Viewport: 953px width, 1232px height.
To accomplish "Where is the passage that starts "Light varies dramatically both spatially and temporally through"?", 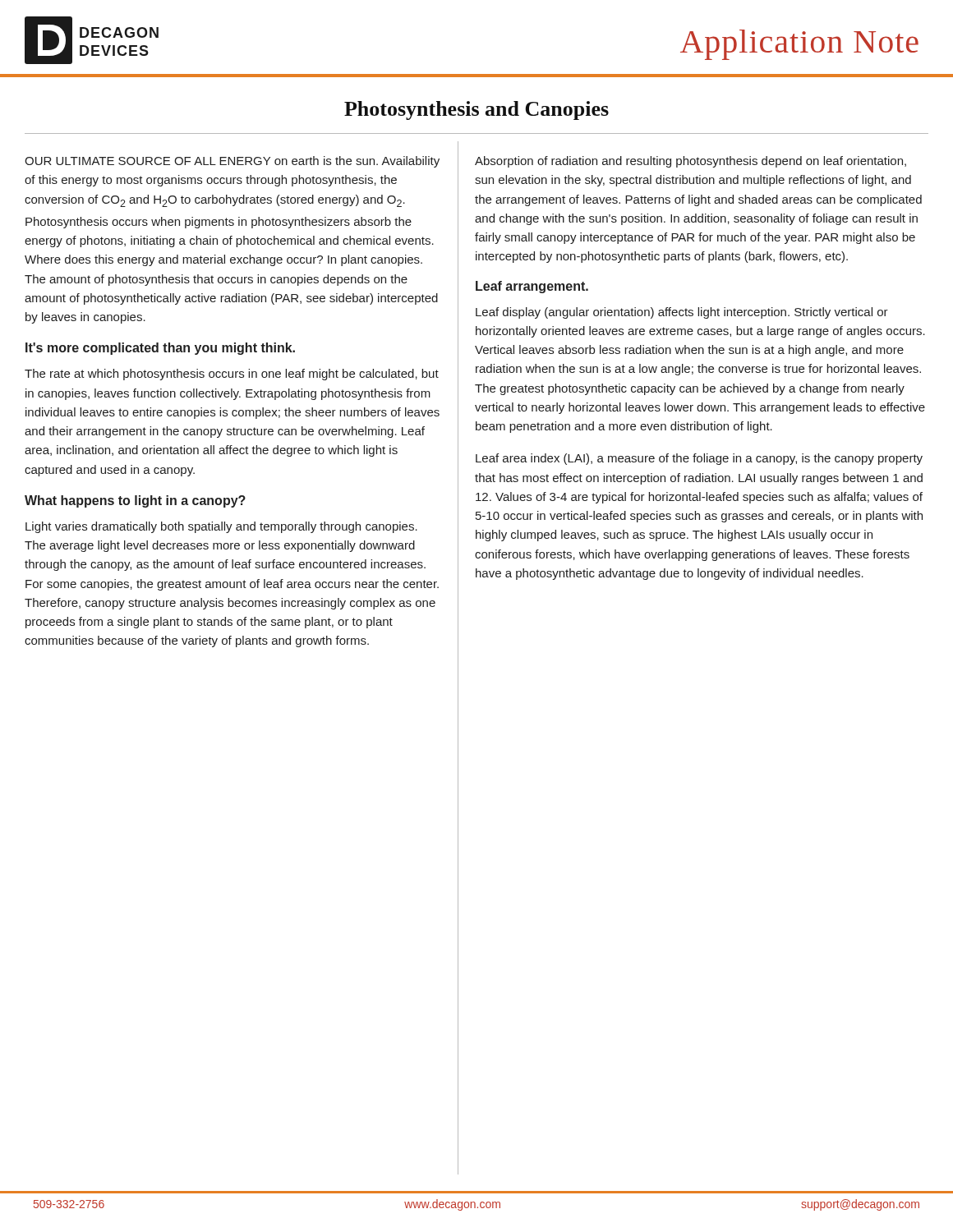I will click(x=232, y=583).
